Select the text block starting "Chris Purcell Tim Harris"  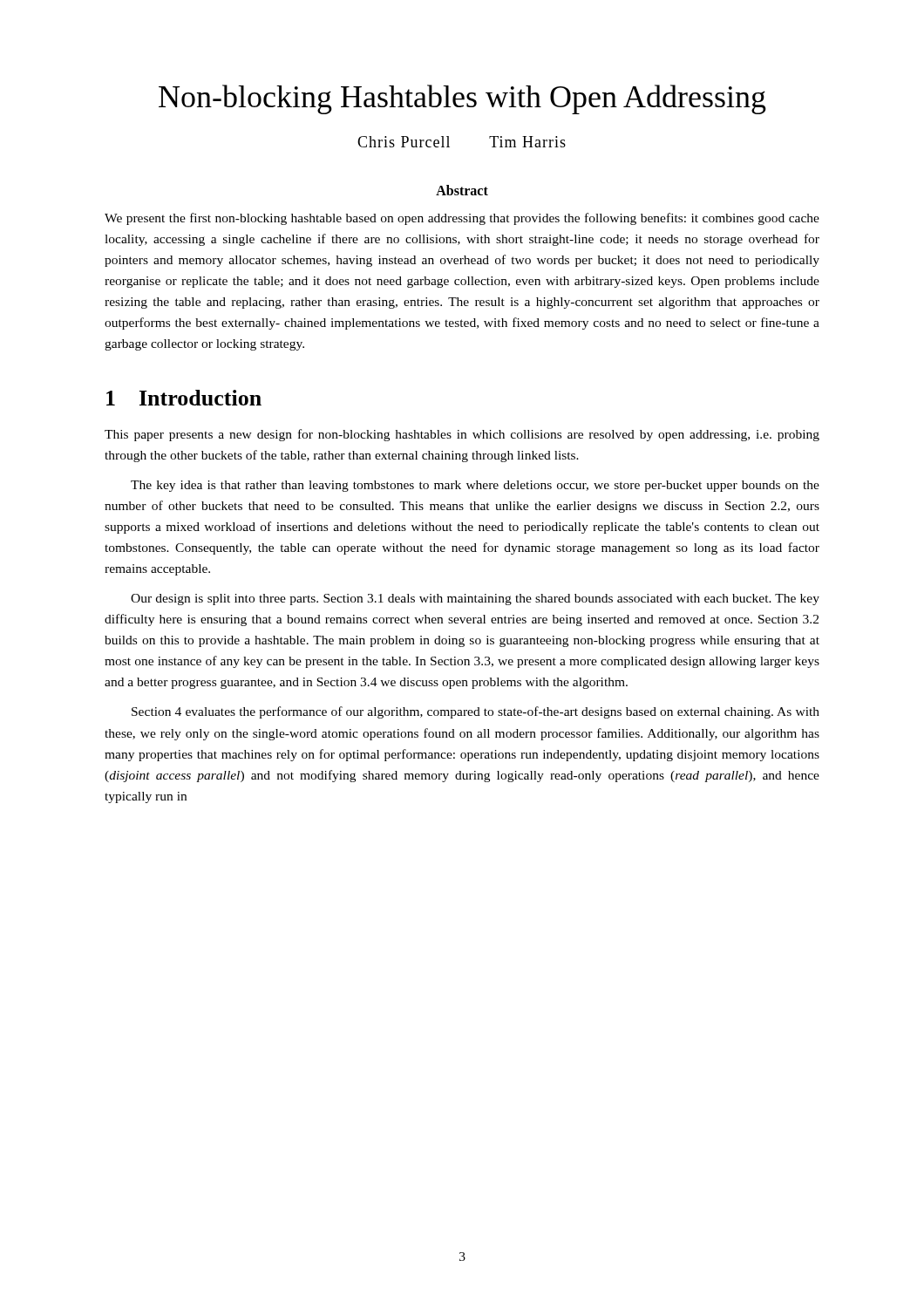[x=404, y=142]
